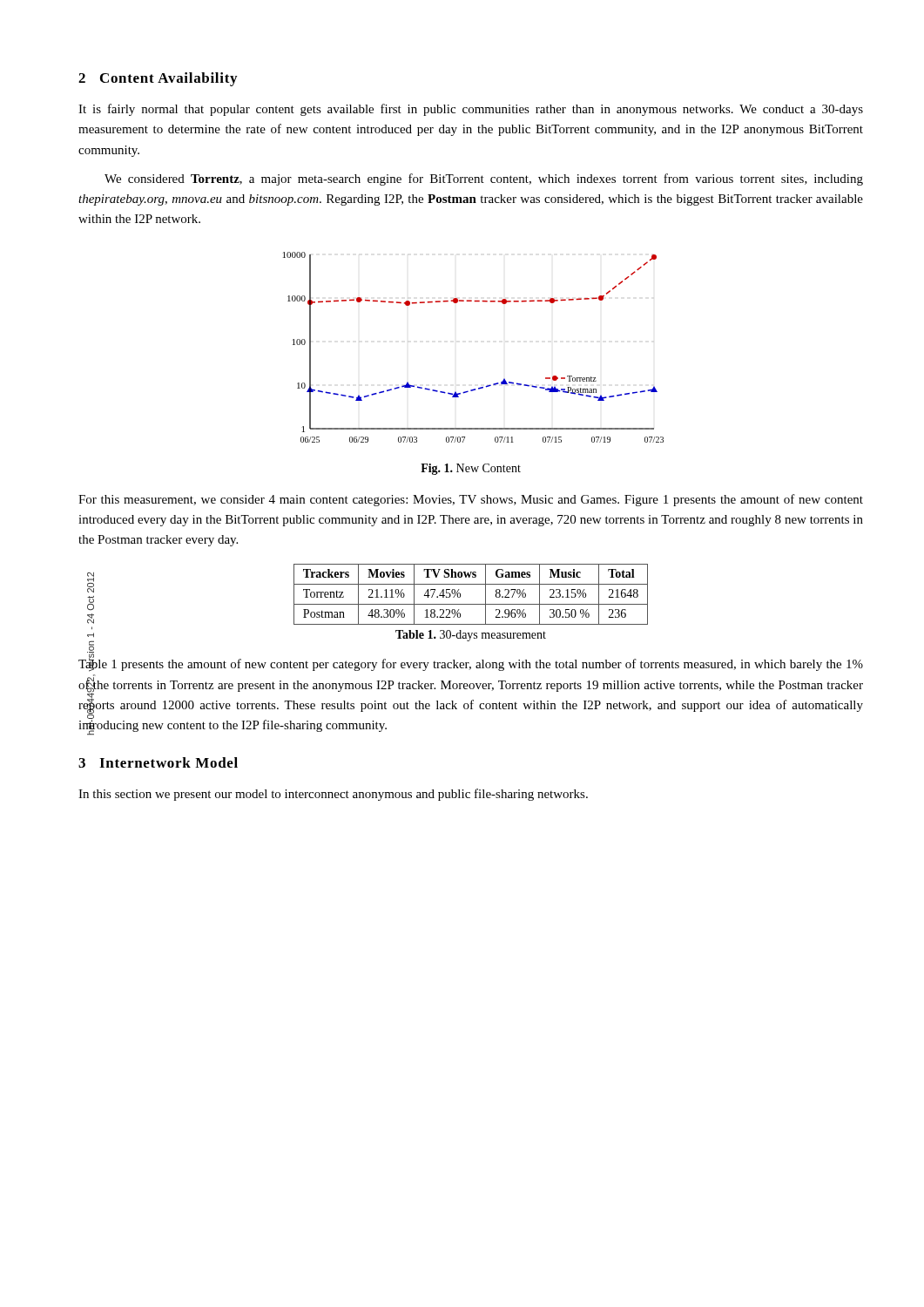Find a table
This screenshot has height=1307, width=924.
click(x=471, y=594)
